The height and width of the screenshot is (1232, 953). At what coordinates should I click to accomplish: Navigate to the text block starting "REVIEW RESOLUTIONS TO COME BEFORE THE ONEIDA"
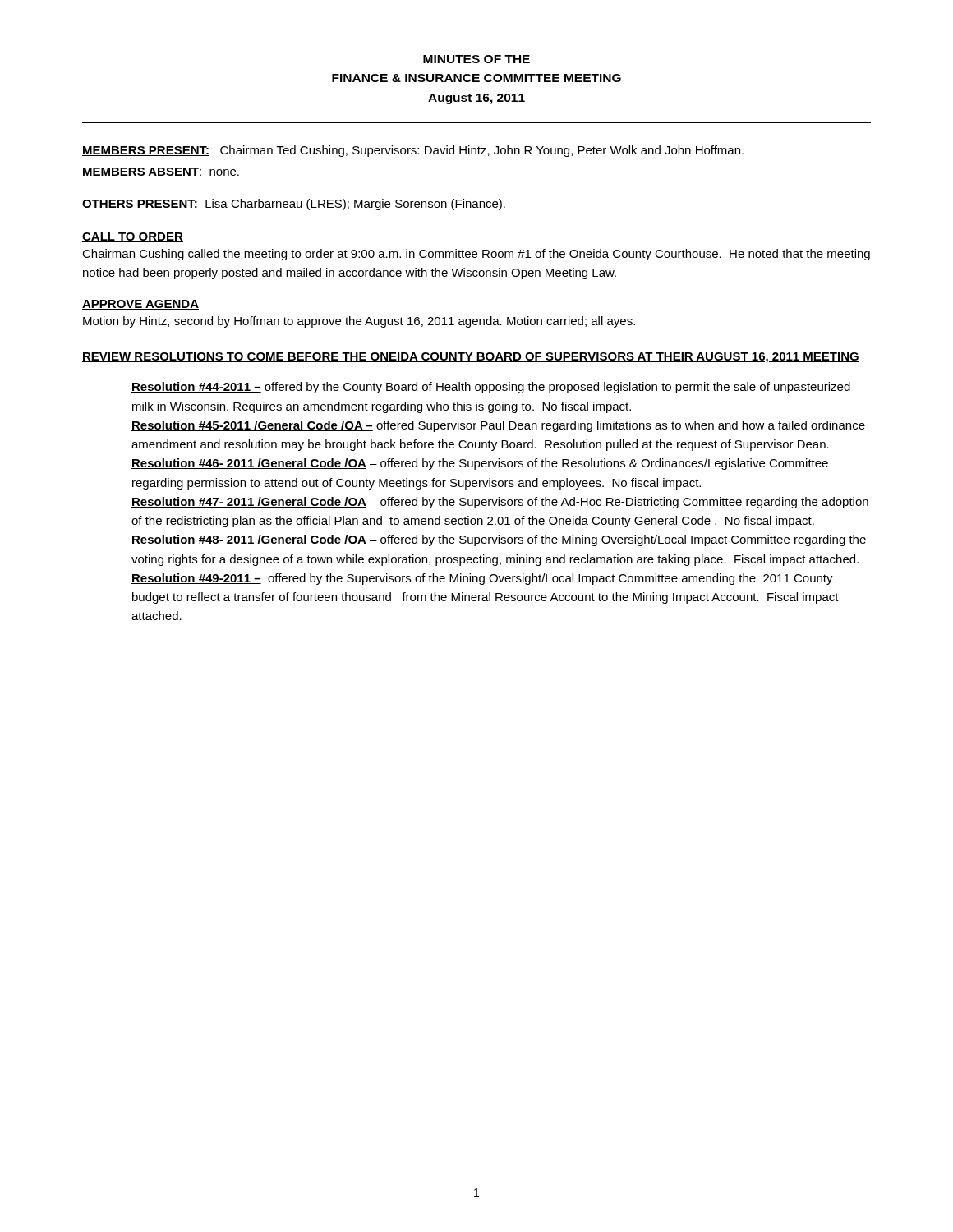tap(471, 356)
